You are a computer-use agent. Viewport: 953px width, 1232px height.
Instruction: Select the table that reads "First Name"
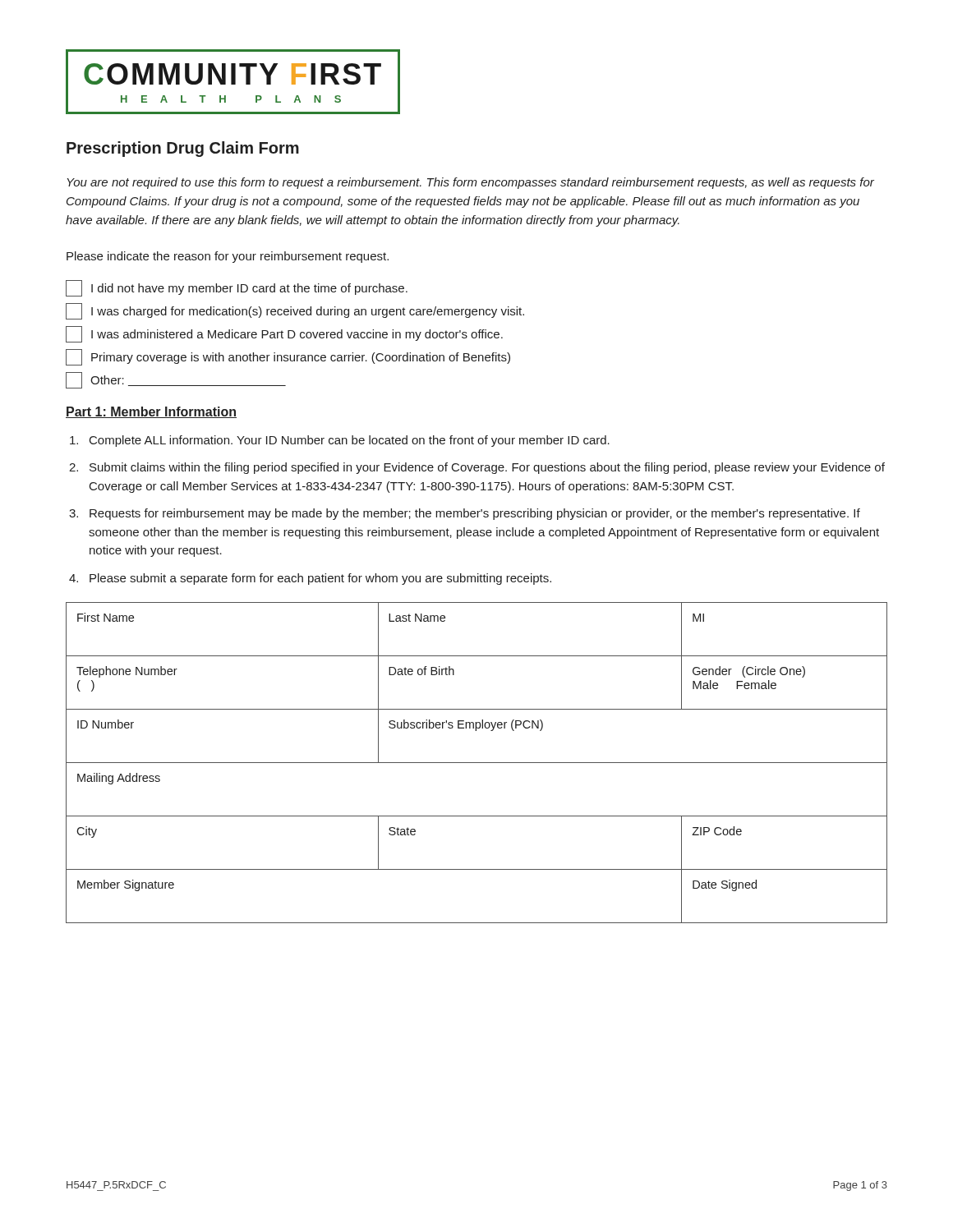pyautogui.click(x=476, y=763)
